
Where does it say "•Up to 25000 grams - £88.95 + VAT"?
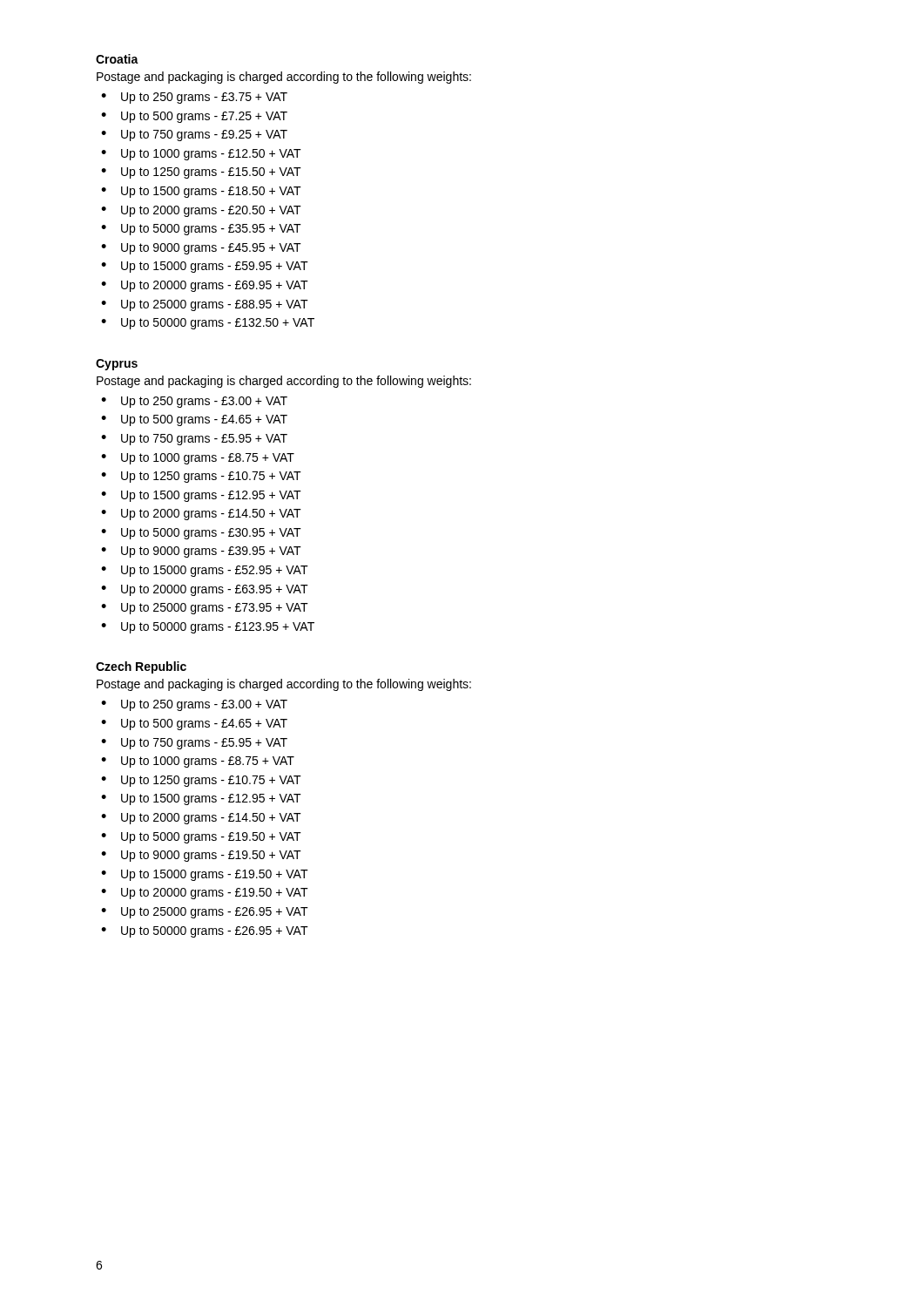pos(205,305)
